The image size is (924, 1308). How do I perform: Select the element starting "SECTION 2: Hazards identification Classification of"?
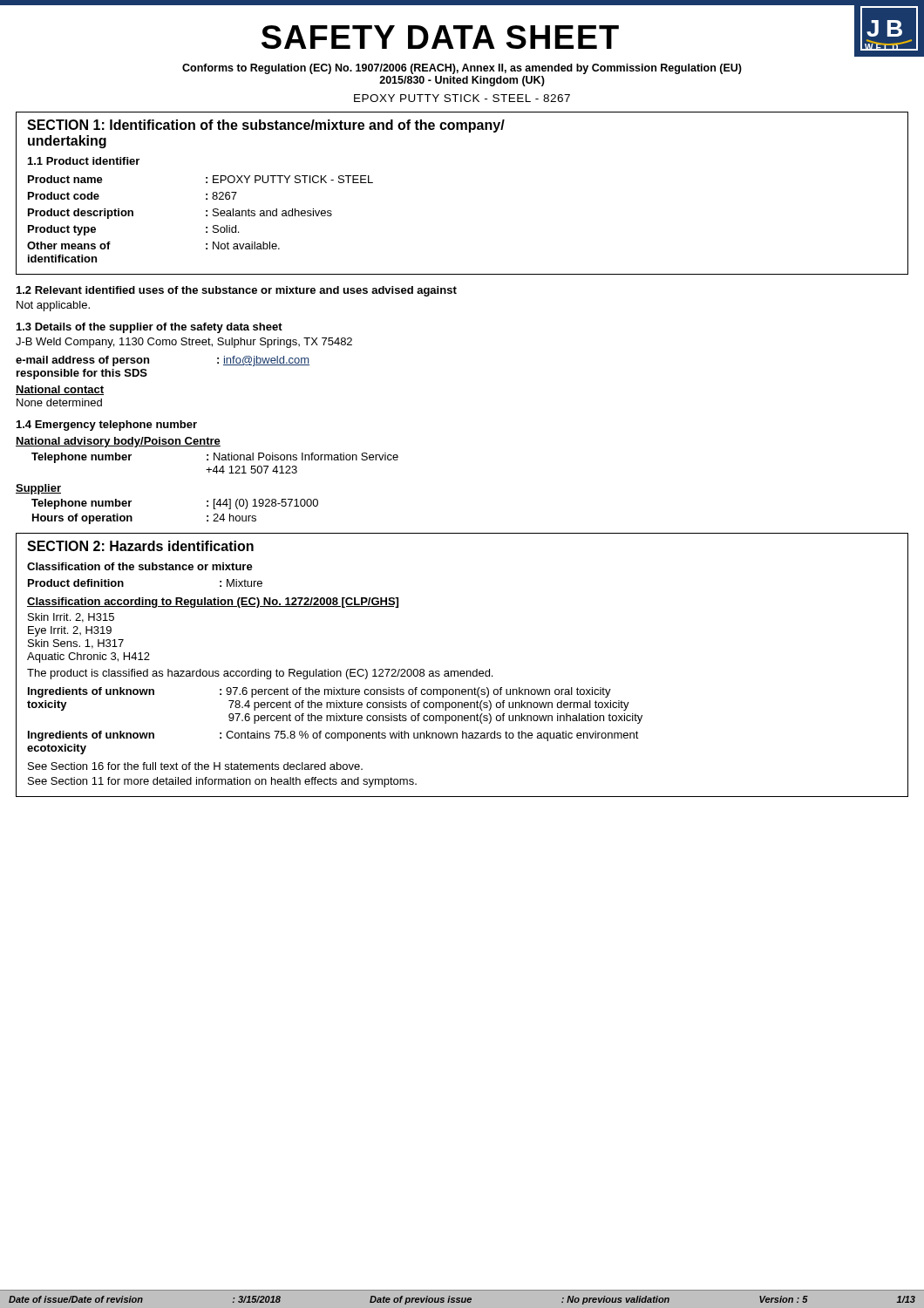(462, 663)
